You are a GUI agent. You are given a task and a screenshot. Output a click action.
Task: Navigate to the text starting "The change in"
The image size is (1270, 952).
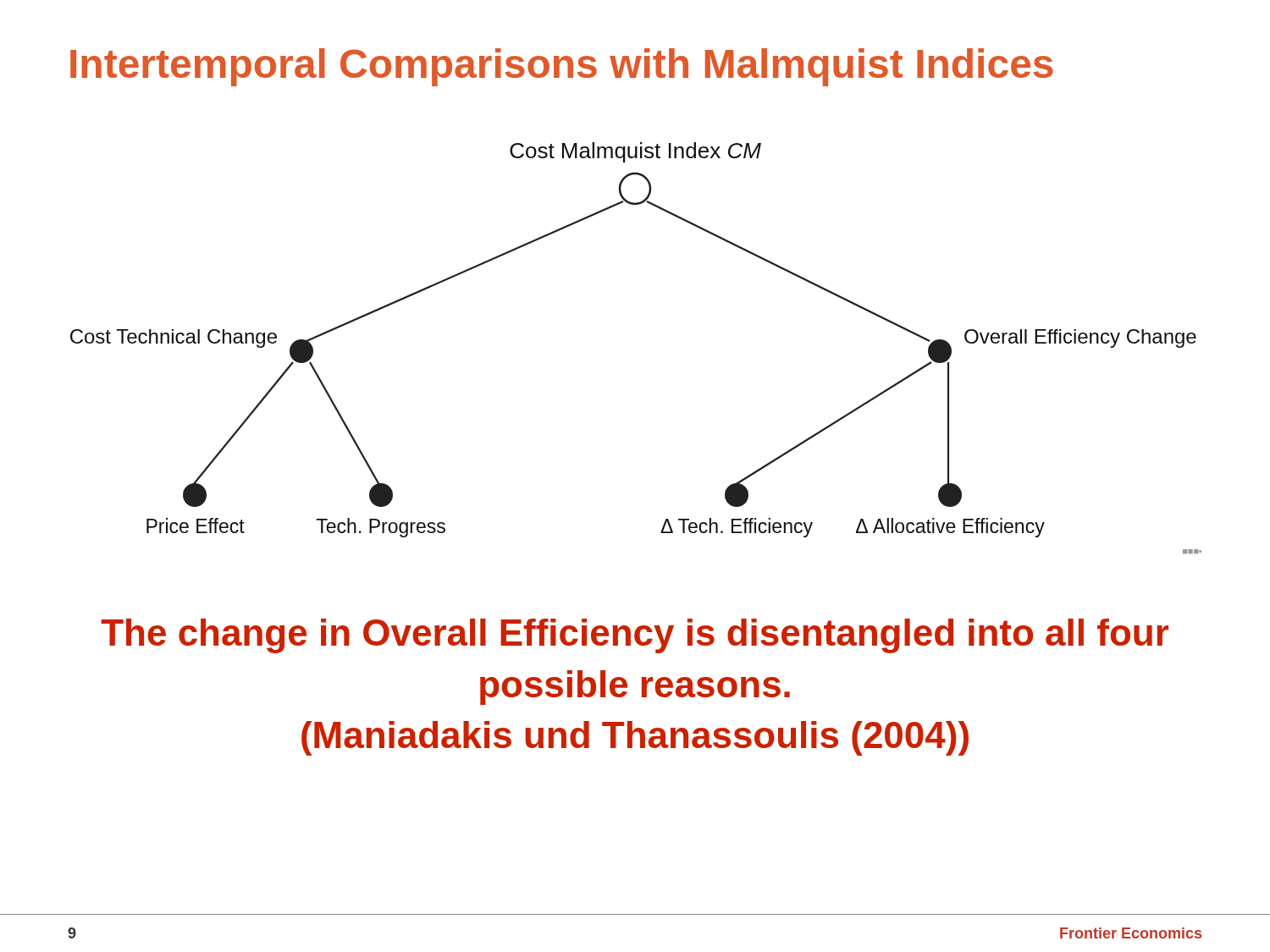pos(635,684)
